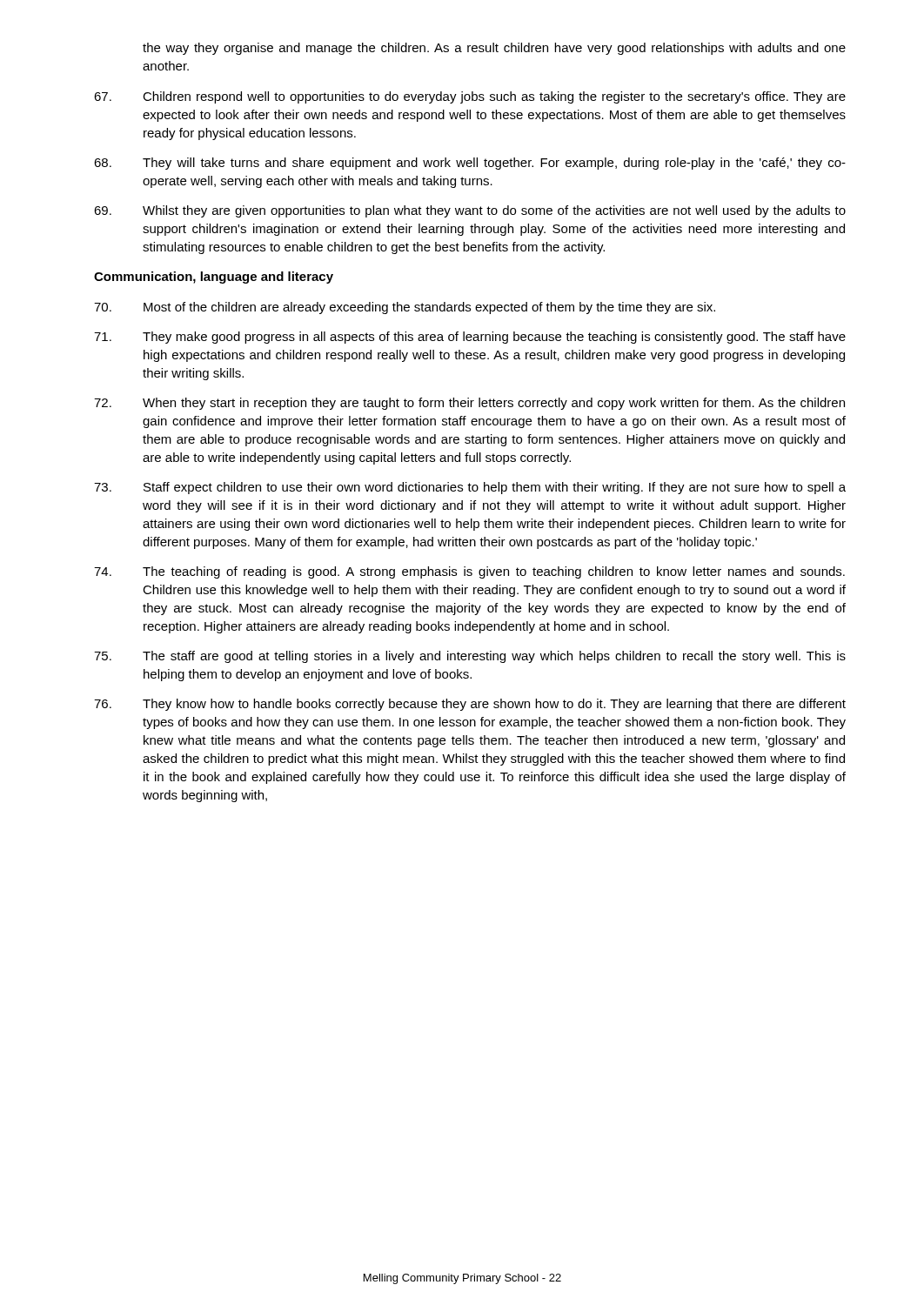This screenshot has height=1305, width=924.
Task: Locate the list item containing "75. The staff are good at telling stories"
Action: click(470, 665)
